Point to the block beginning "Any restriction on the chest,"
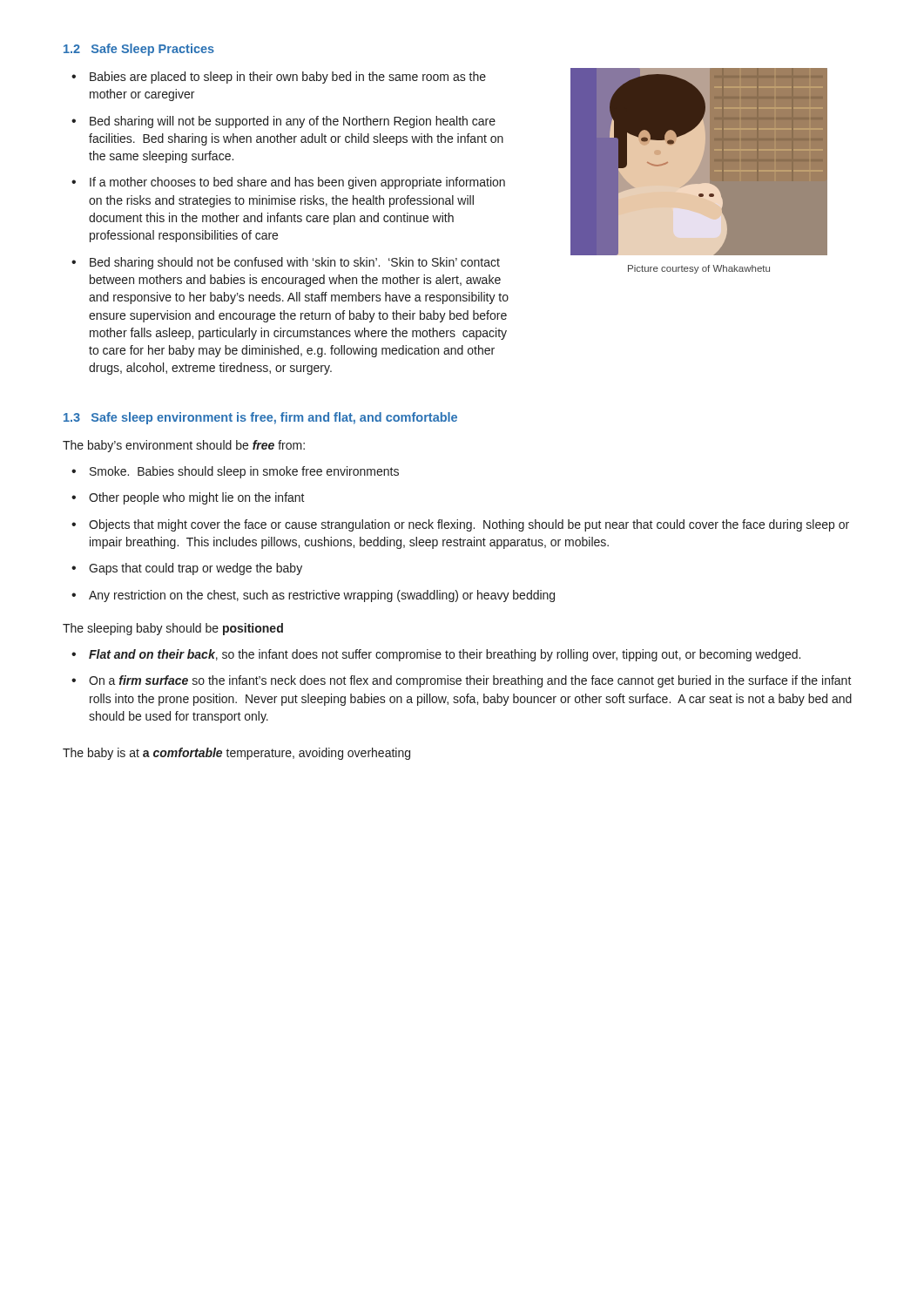 click(x=322, y=595)
